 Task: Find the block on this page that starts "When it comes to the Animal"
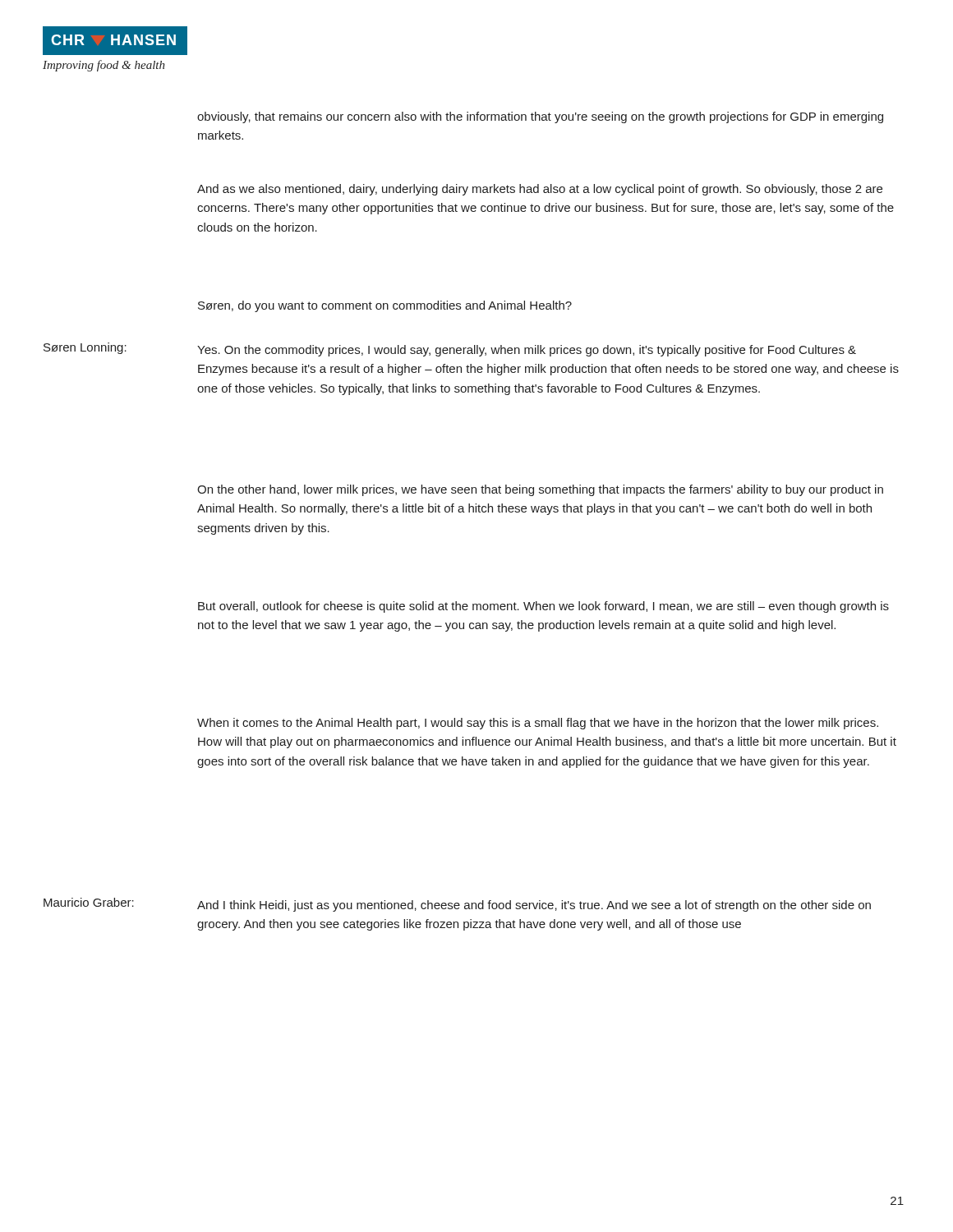point(550,742)
